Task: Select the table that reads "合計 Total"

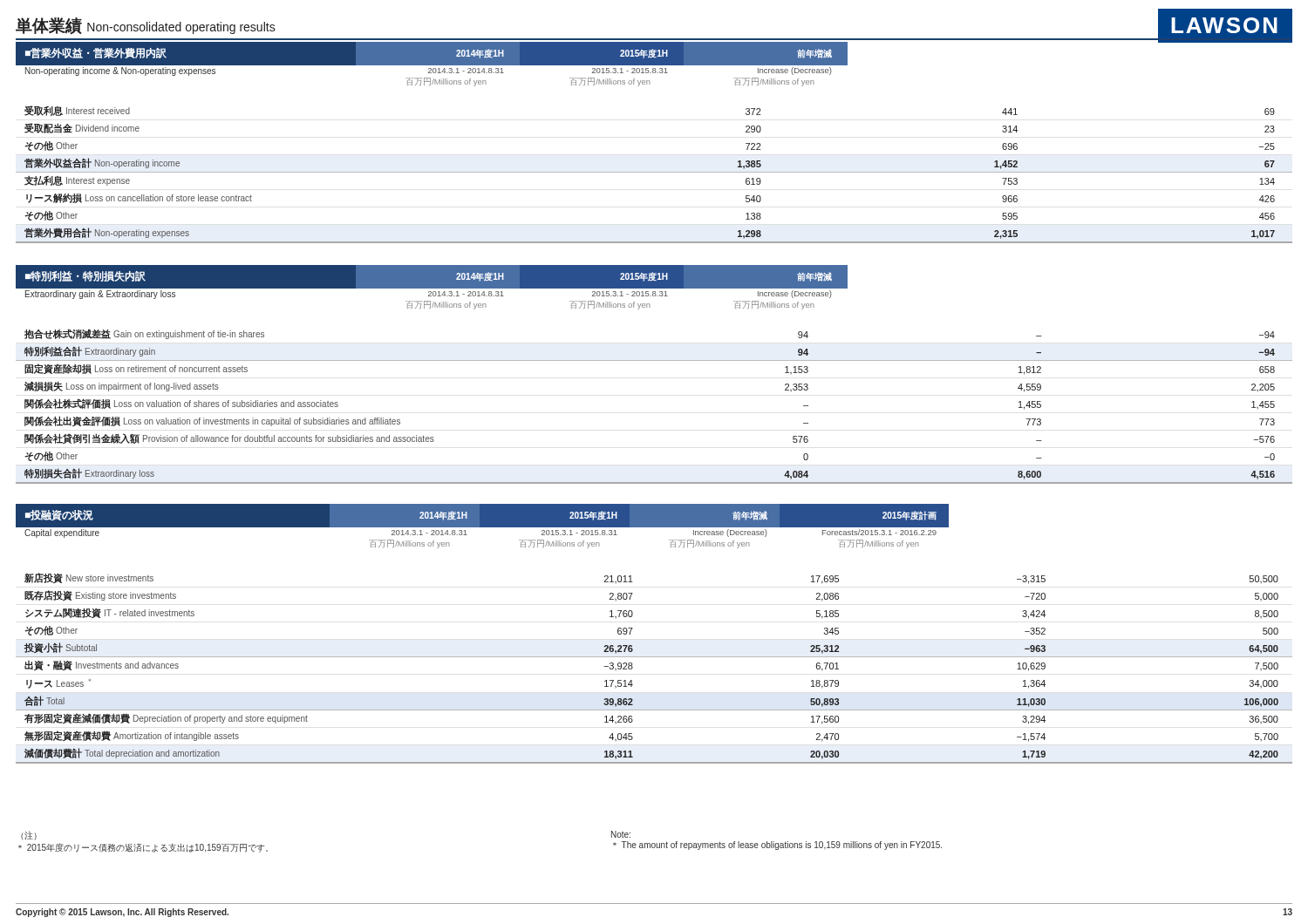Action: click(654, 667)
